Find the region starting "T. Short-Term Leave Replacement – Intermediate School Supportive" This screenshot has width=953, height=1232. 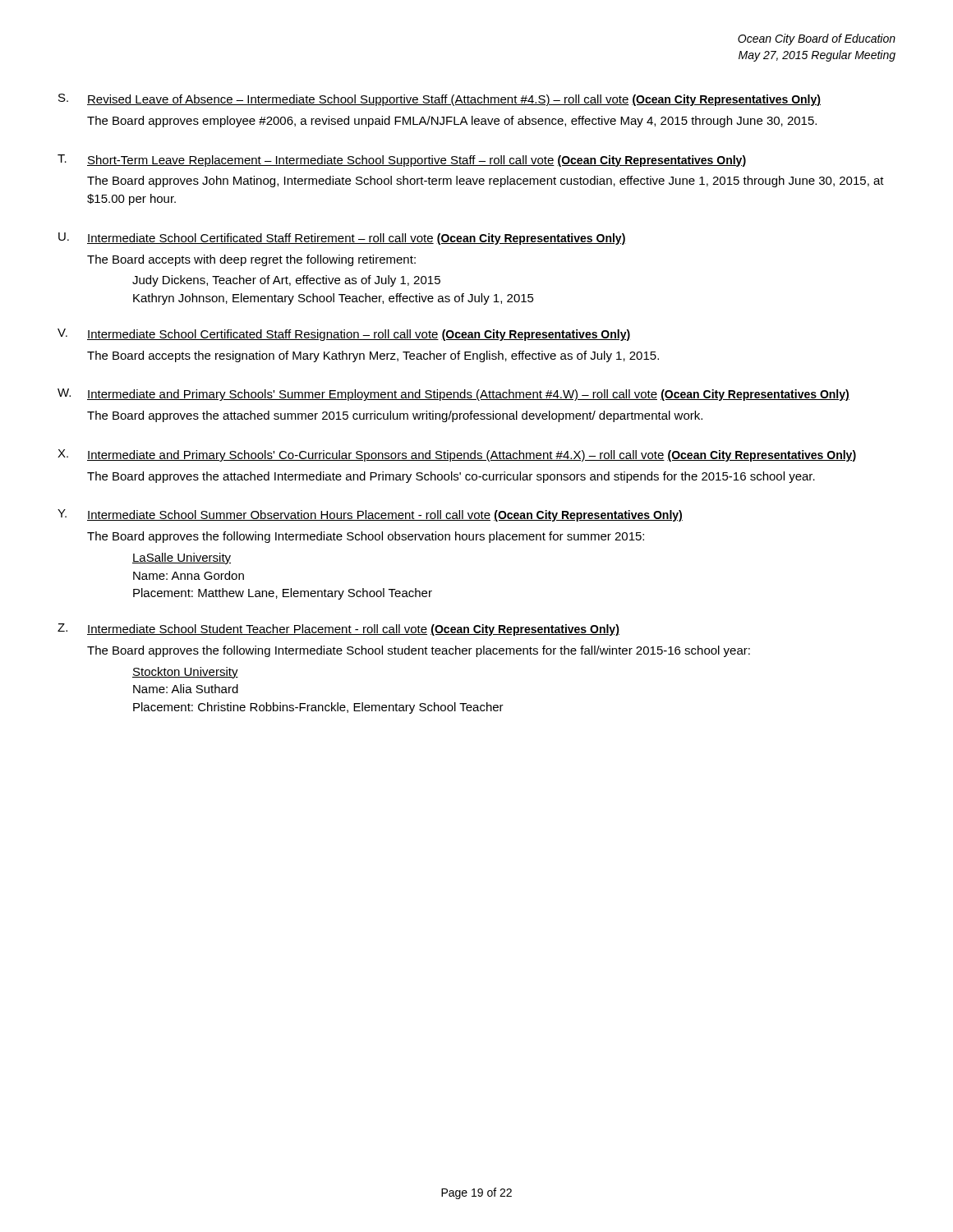point(476,181)
